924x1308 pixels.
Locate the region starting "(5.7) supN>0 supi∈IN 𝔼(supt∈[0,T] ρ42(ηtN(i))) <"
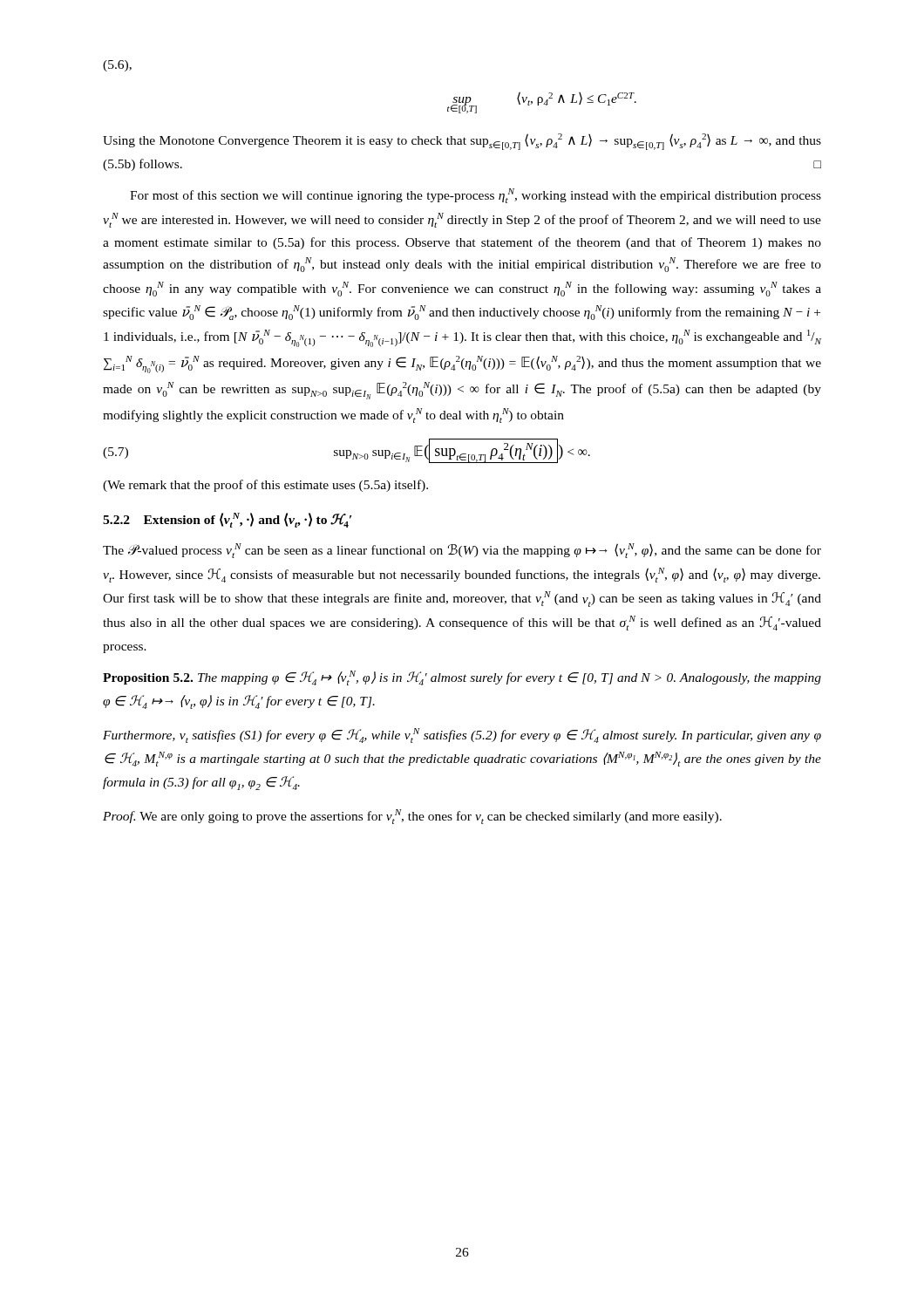(438, 452)
